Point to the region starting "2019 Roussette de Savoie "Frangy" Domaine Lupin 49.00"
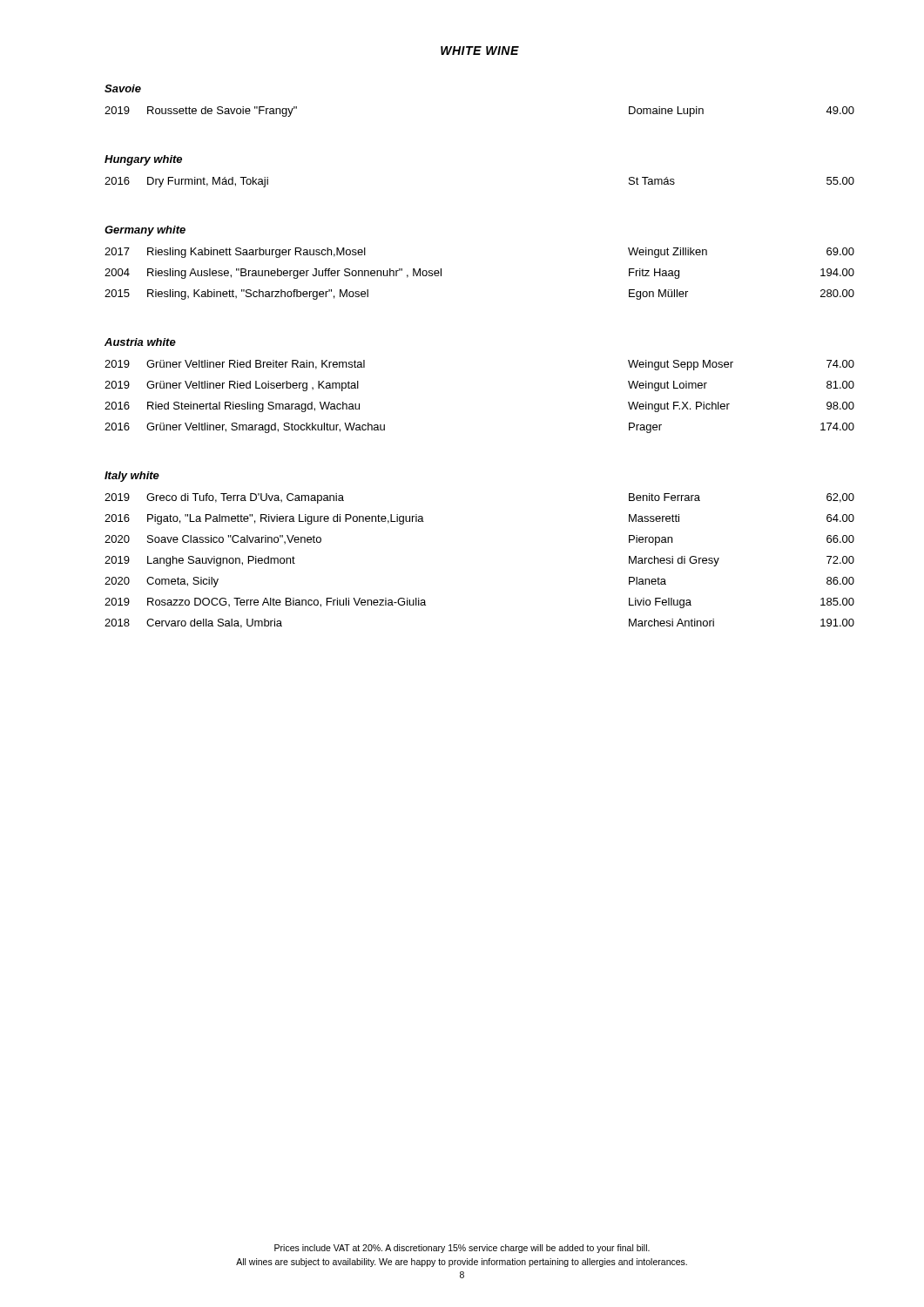924x1307 pixels. click(120, 111)
